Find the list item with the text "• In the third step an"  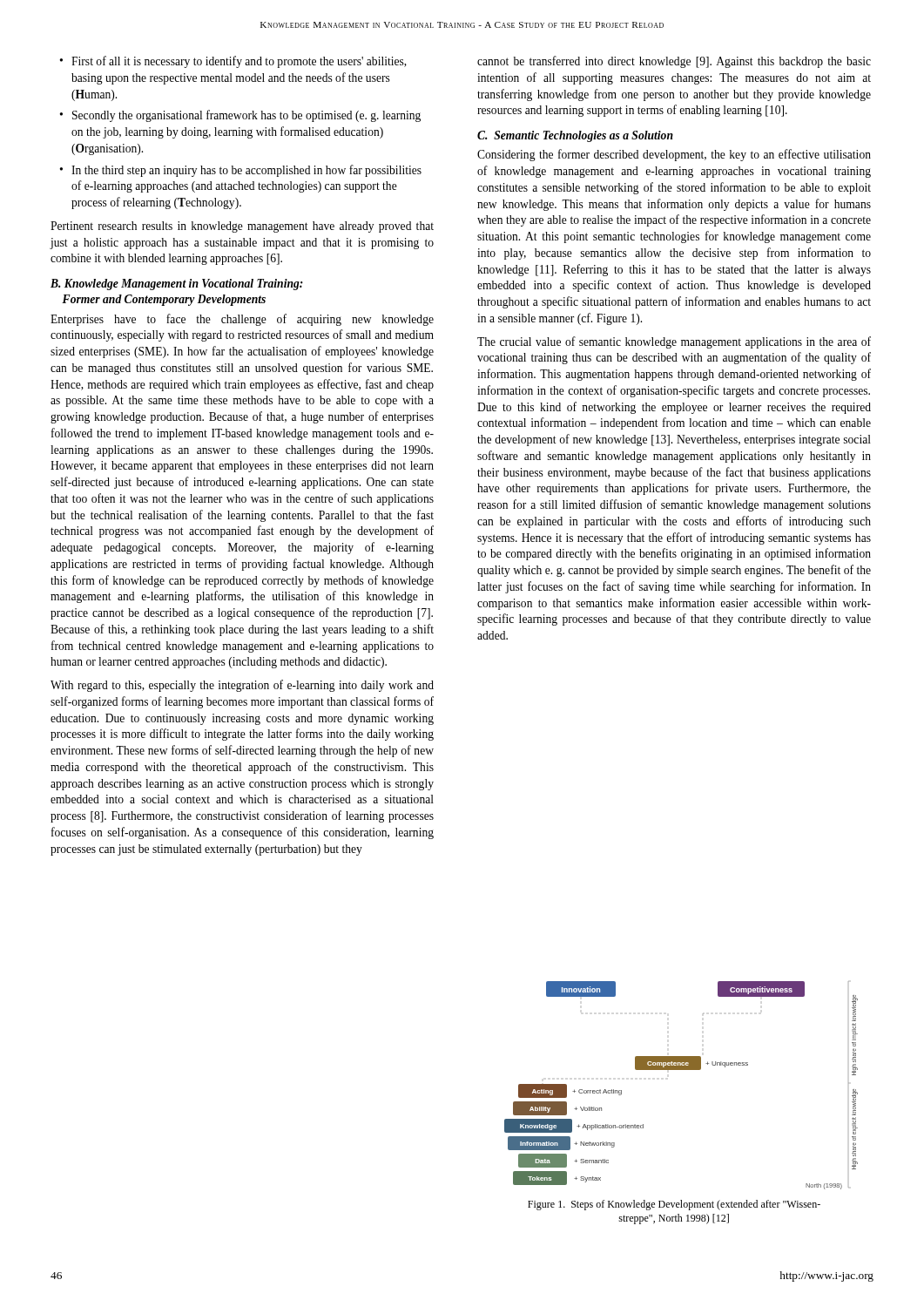coord(246,187)
